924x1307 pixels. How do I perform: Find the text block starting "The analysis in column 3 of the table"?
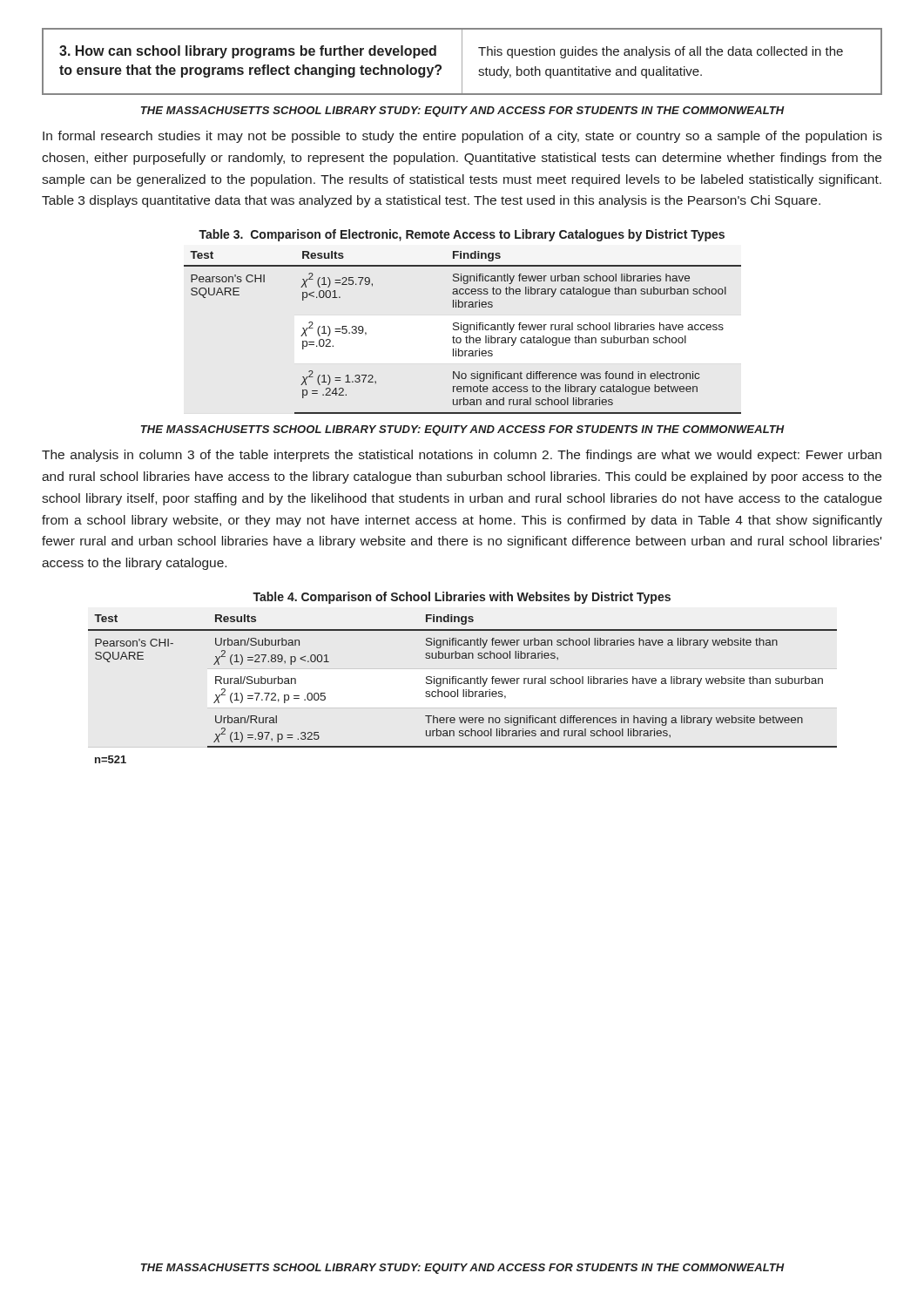[x=462, y=509]
